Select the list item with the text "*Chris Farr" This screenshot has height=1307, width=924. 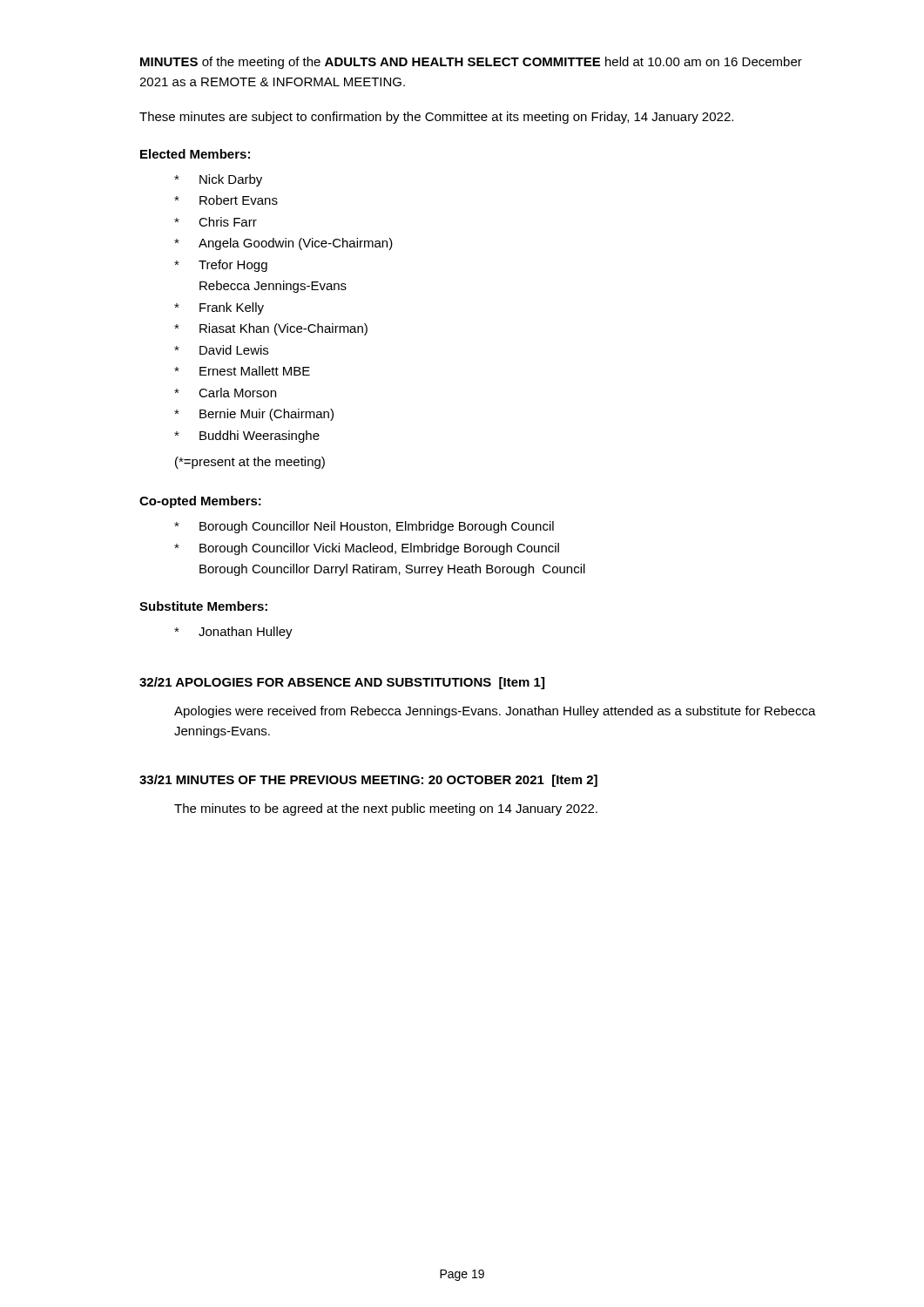pyautogui.click(x=216, y=222)
